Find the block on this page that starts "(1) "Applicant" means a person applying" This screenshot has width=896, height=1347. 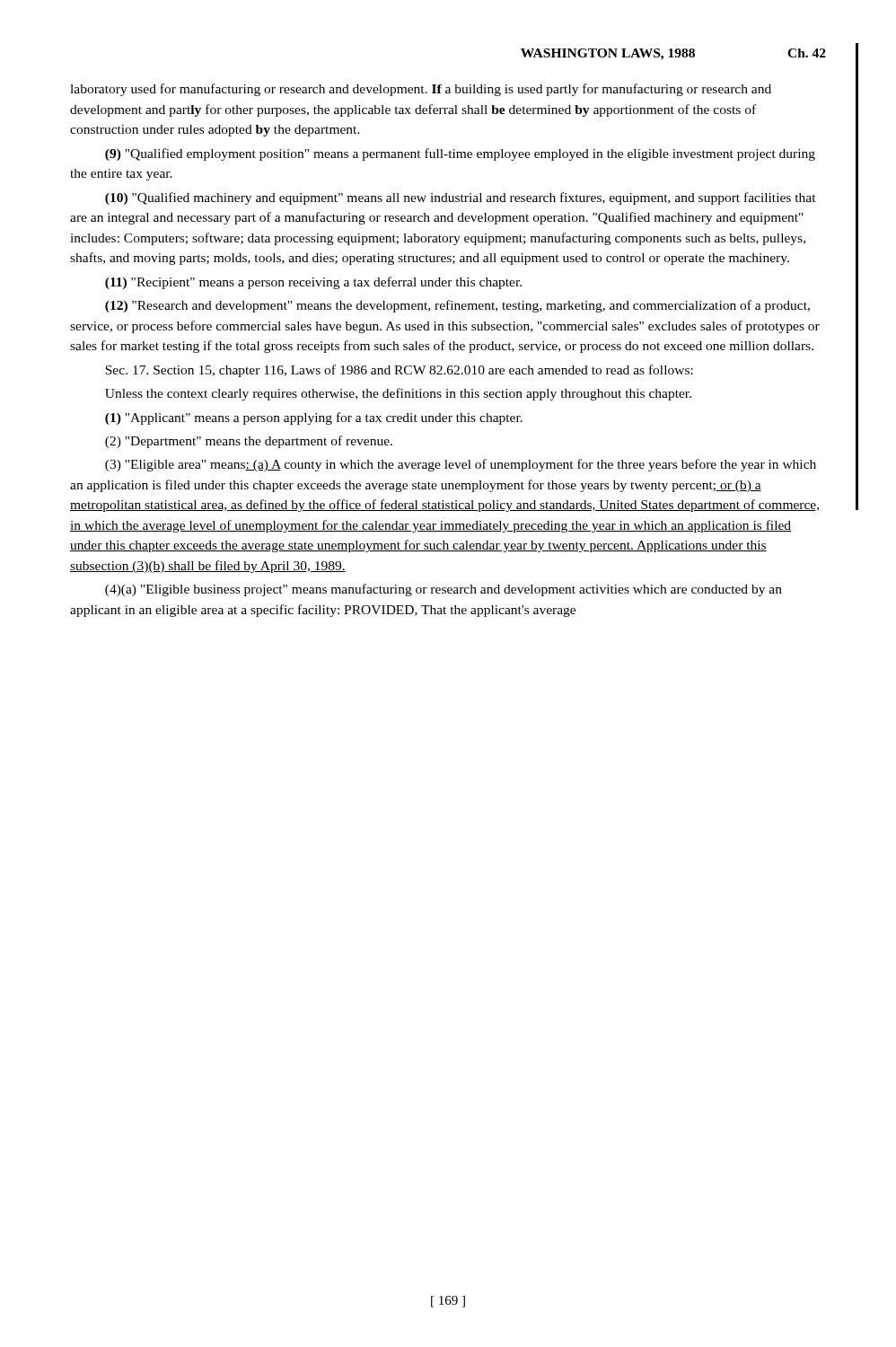click(x=314, y=417)
